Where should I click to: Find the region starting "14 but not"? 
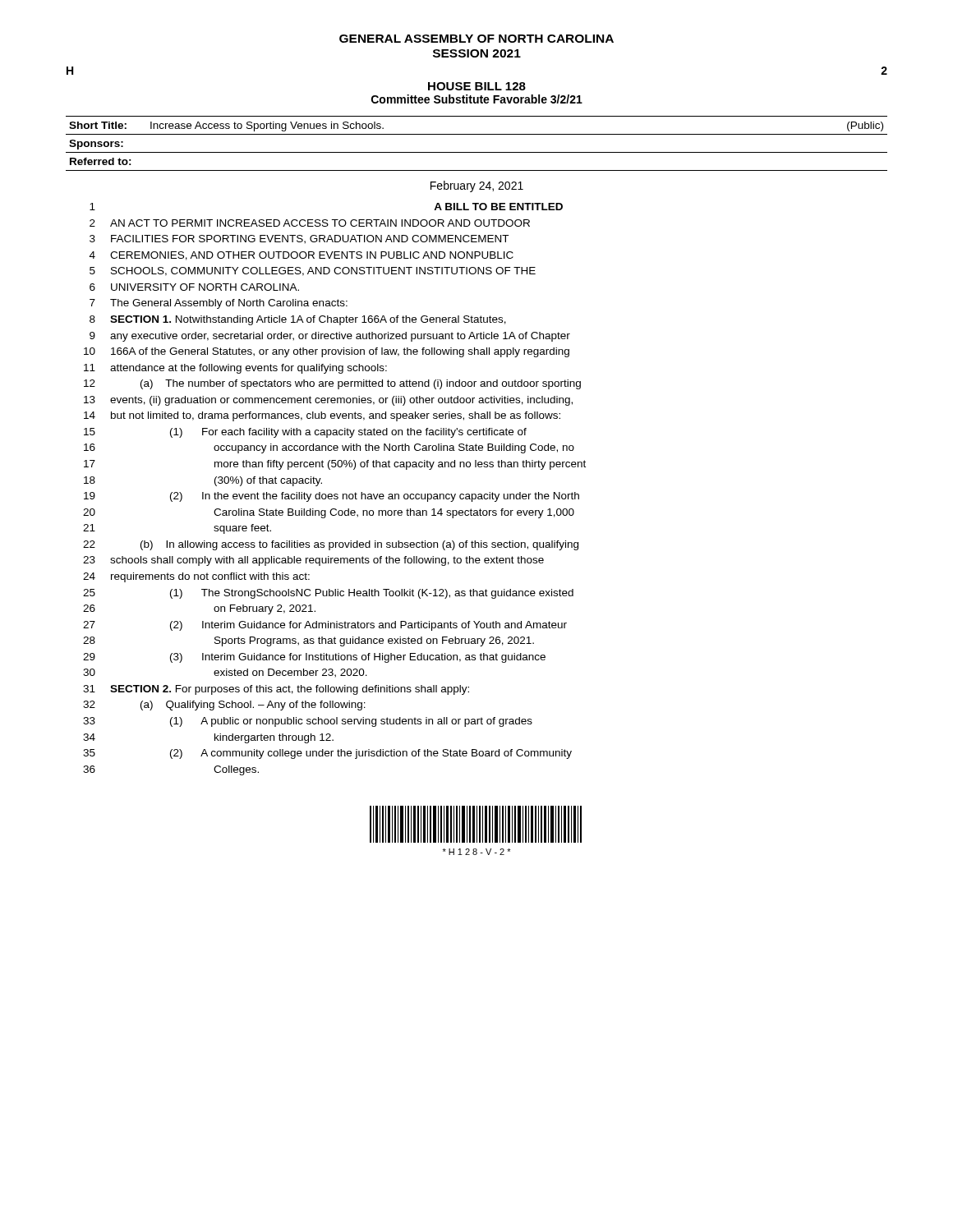pos(476,416)
